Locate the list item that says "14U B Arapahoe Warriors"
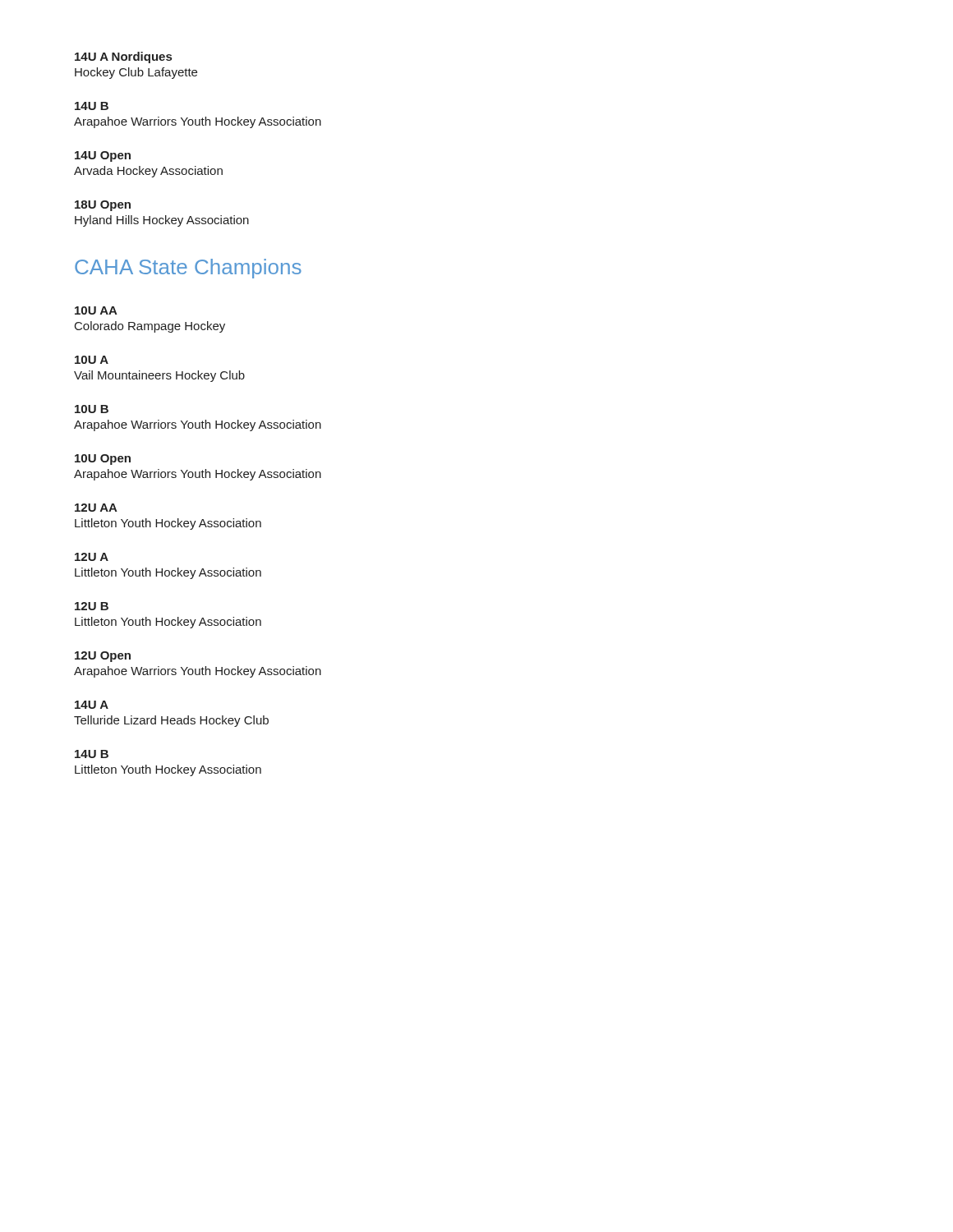Screen dimensions: 1232x953 [x=92, y=106]
